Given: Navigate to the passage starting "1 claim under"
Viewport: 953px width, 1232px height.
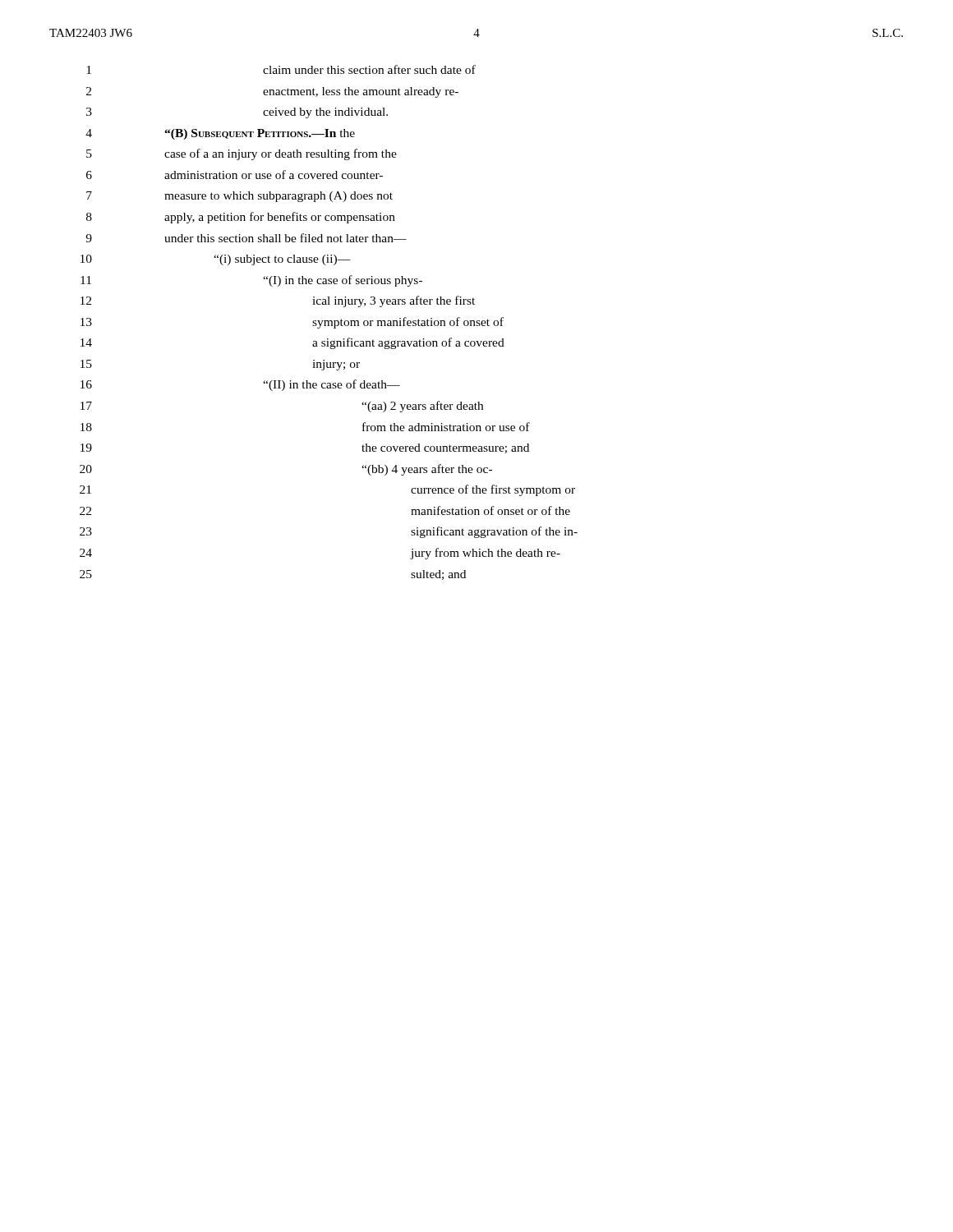Looking at the screenshot, I should [x=476, y=70].
